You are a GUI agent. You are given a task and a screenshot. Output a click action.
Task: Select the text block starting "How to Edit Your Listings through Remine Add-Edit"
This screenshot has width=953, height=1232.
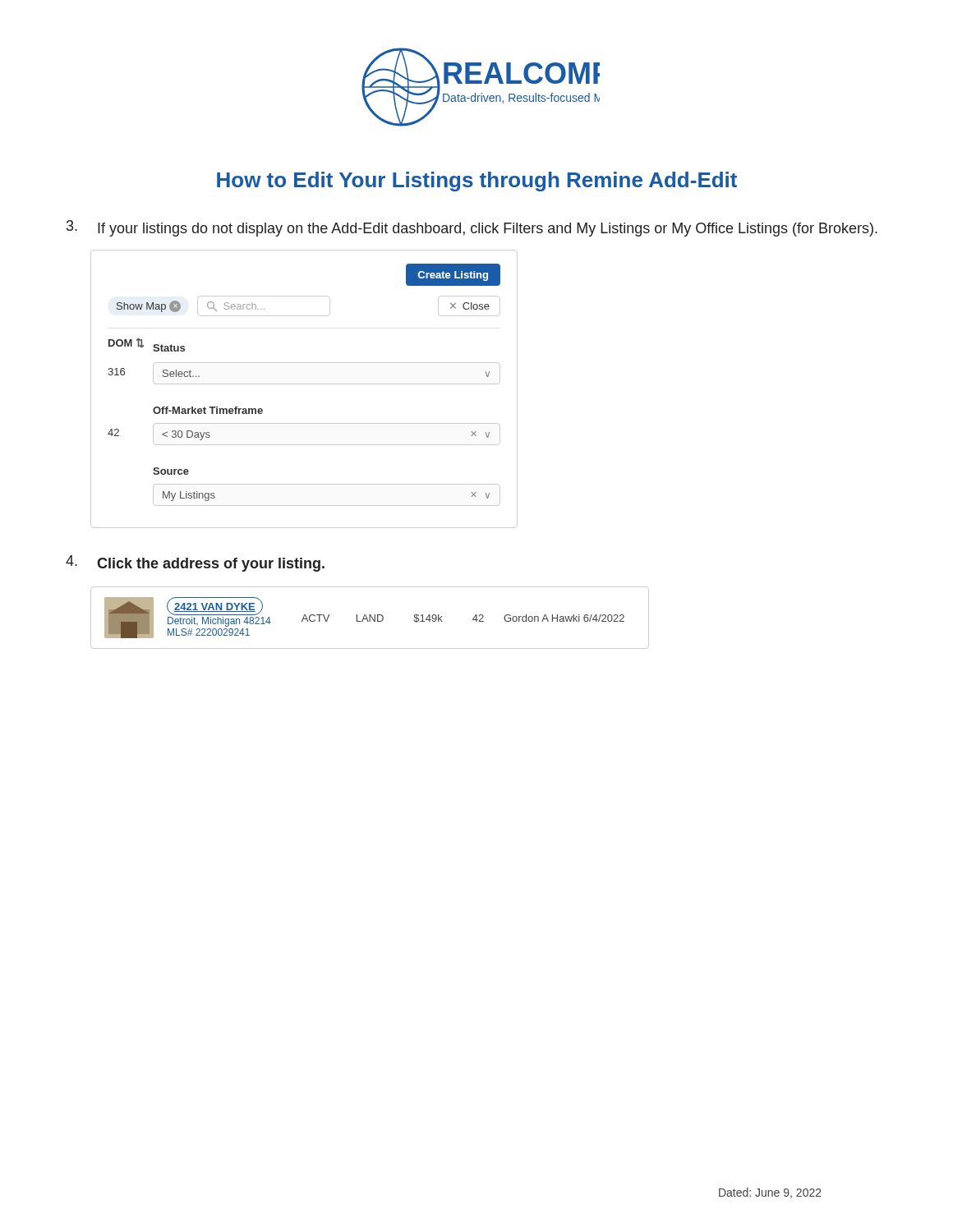476,180
